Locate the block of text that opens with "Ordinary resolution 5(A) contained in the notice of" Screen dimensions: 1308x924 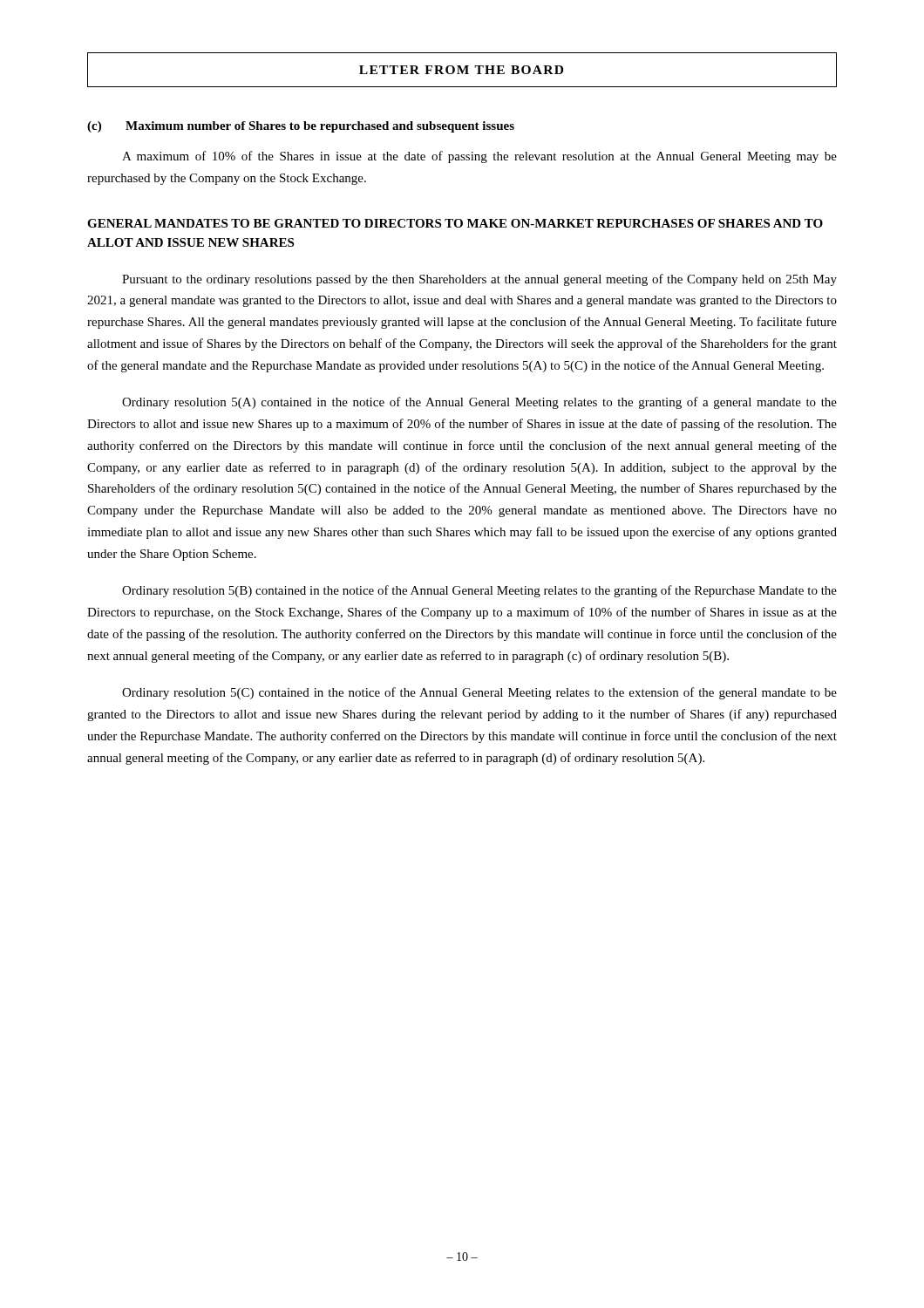point(462,478)
